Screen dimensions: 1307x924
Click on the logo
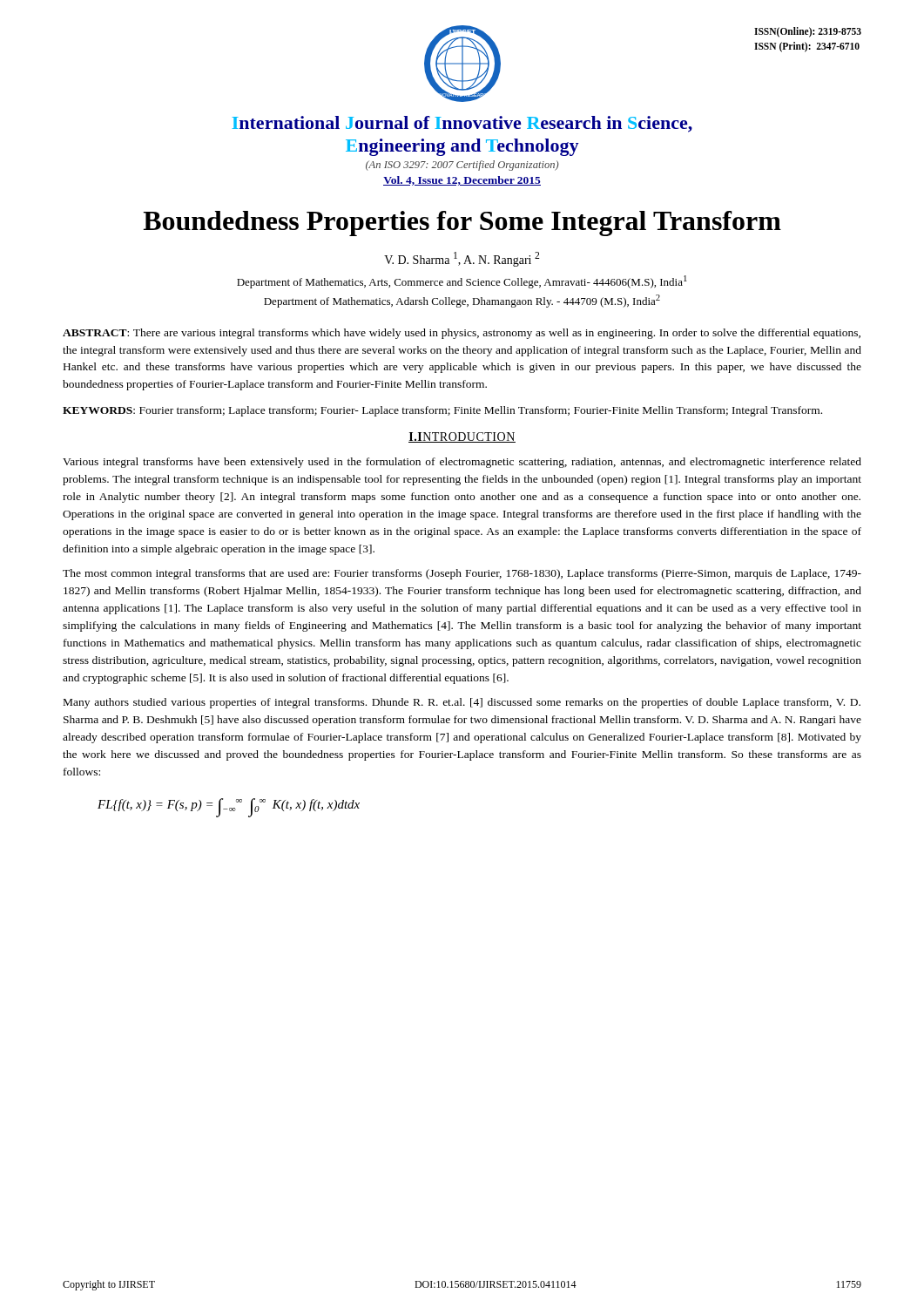pos(462,64)
